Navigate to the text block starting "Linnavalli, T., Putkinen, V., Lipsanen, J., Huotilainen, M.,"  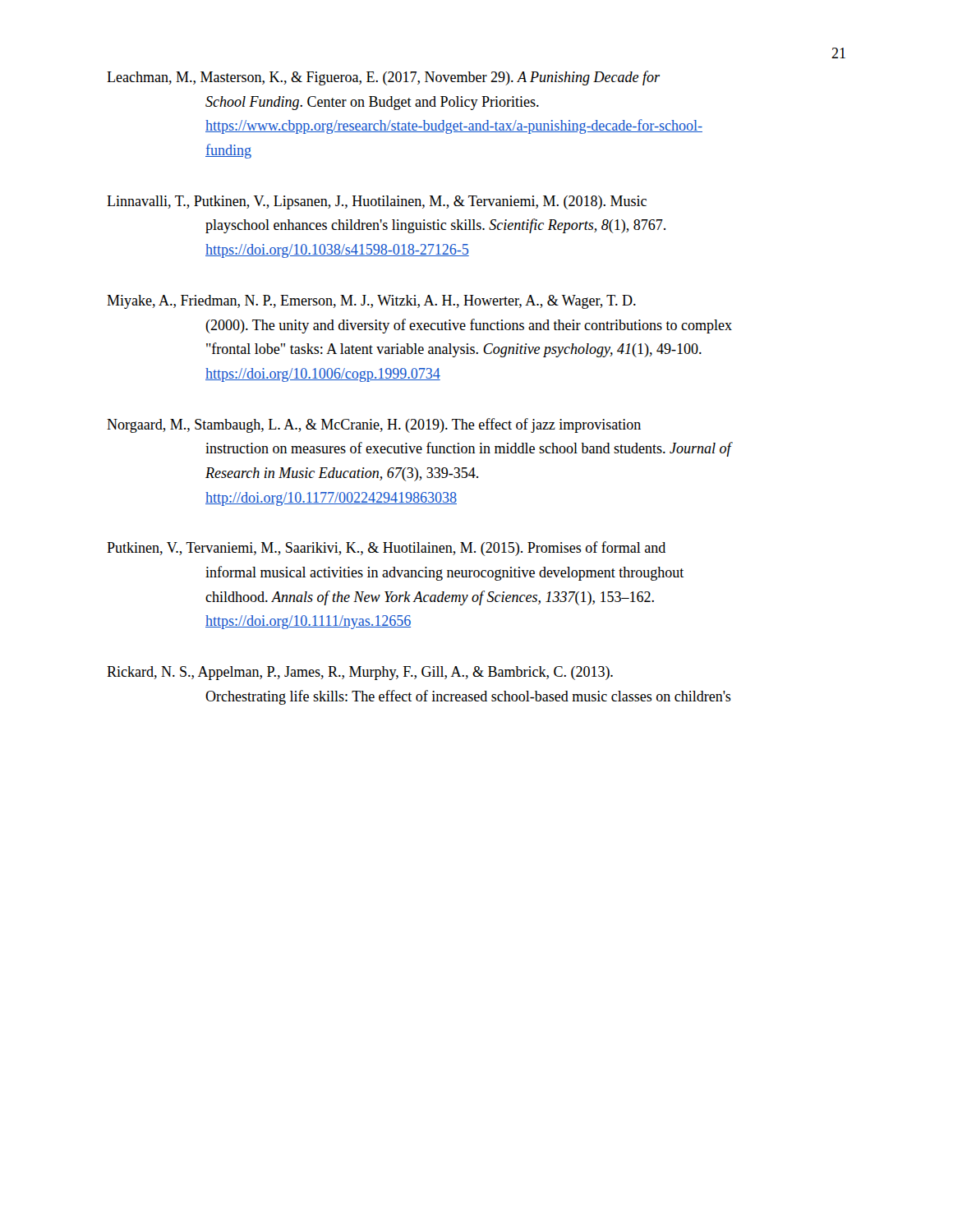(x=387, y=228)
